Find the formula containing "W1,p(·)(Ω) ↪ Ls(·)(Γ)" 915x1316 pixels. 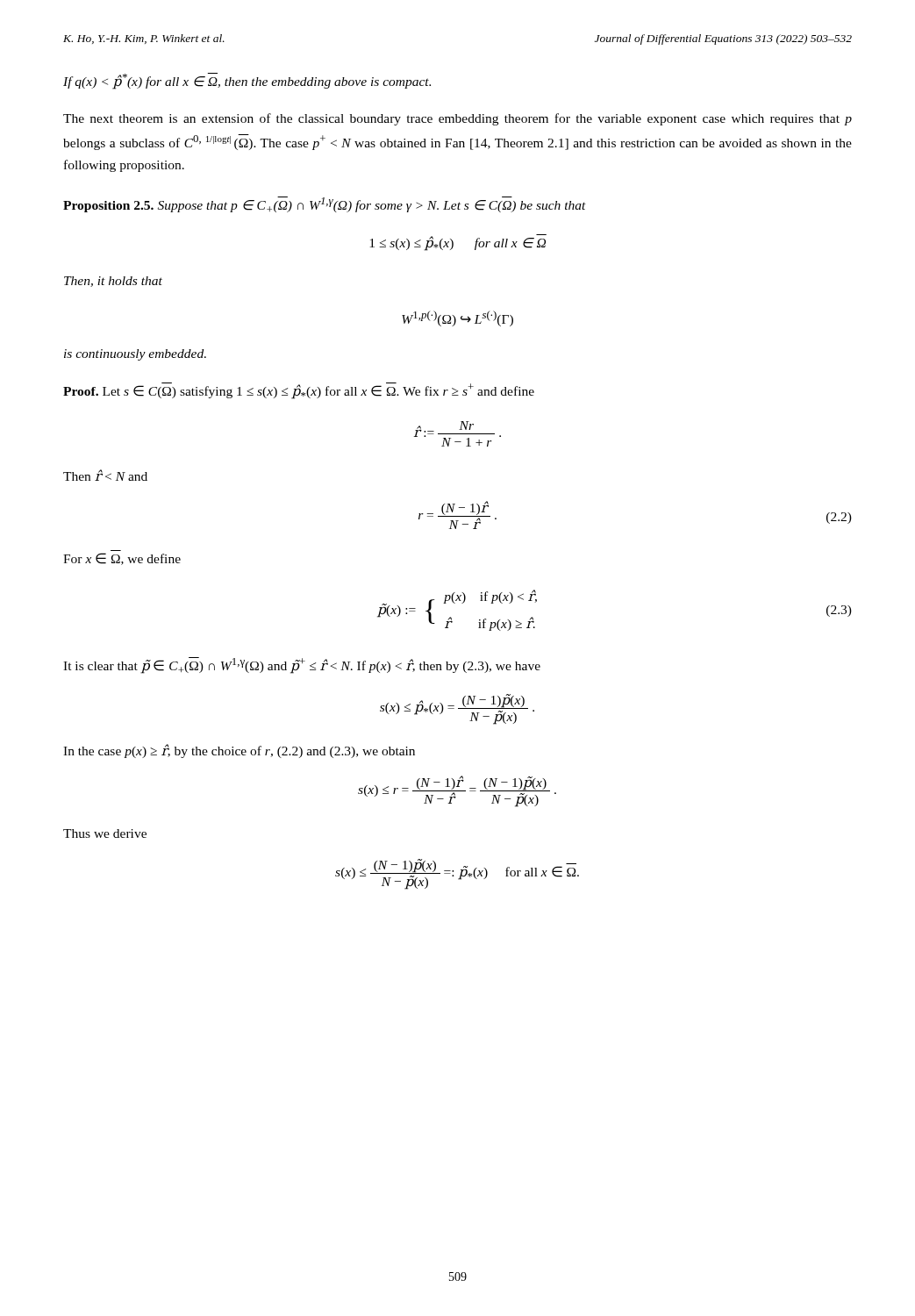pos(458,317)
